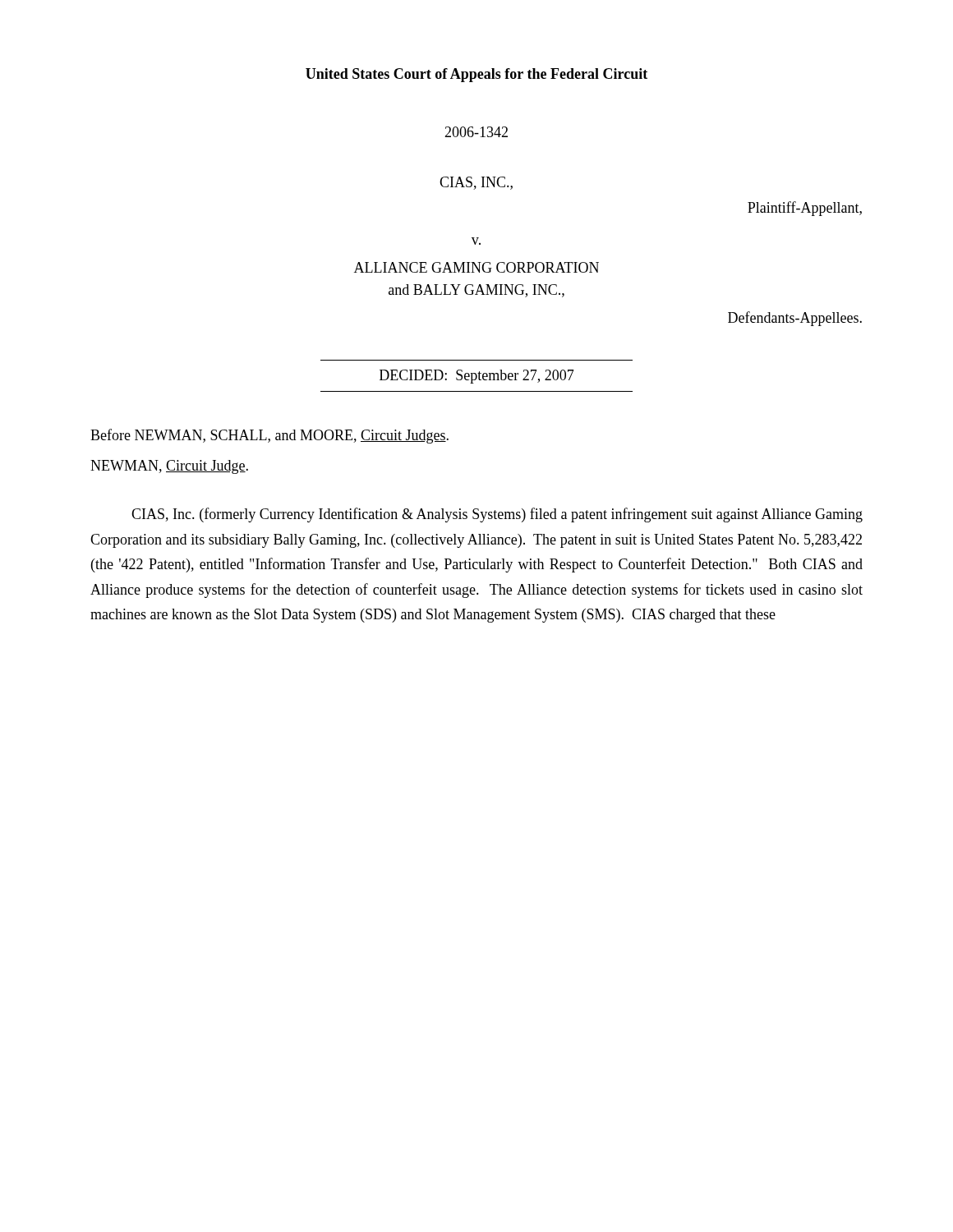Click the title that begins "United States Court of Appeals for"
Viewport: 953px width, 1232px height.
476,74
